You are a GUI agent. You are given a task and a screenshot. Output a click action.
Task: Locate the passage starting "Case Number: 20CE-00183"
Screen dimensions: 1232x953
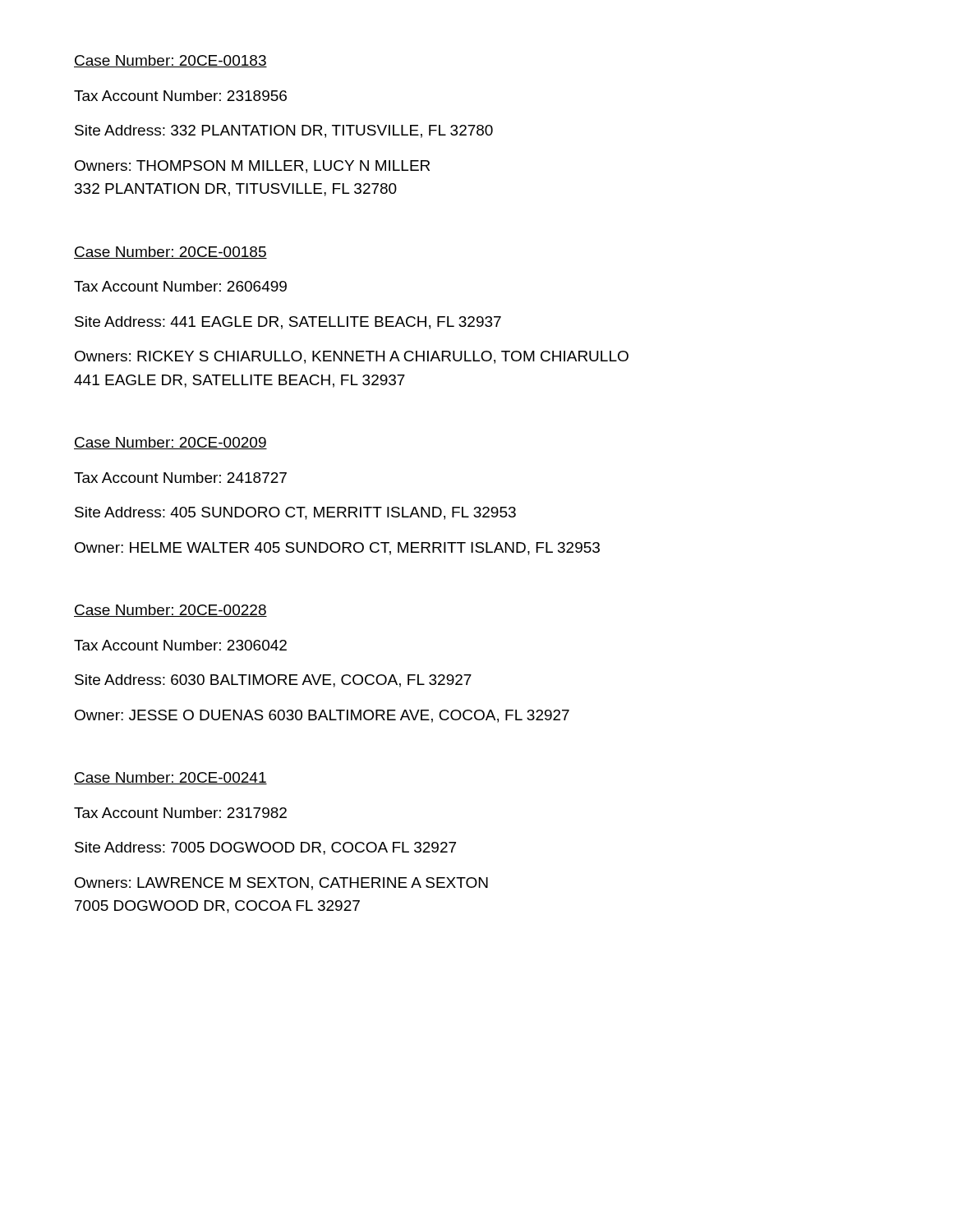pyautogui.click(x=170, y=60)
